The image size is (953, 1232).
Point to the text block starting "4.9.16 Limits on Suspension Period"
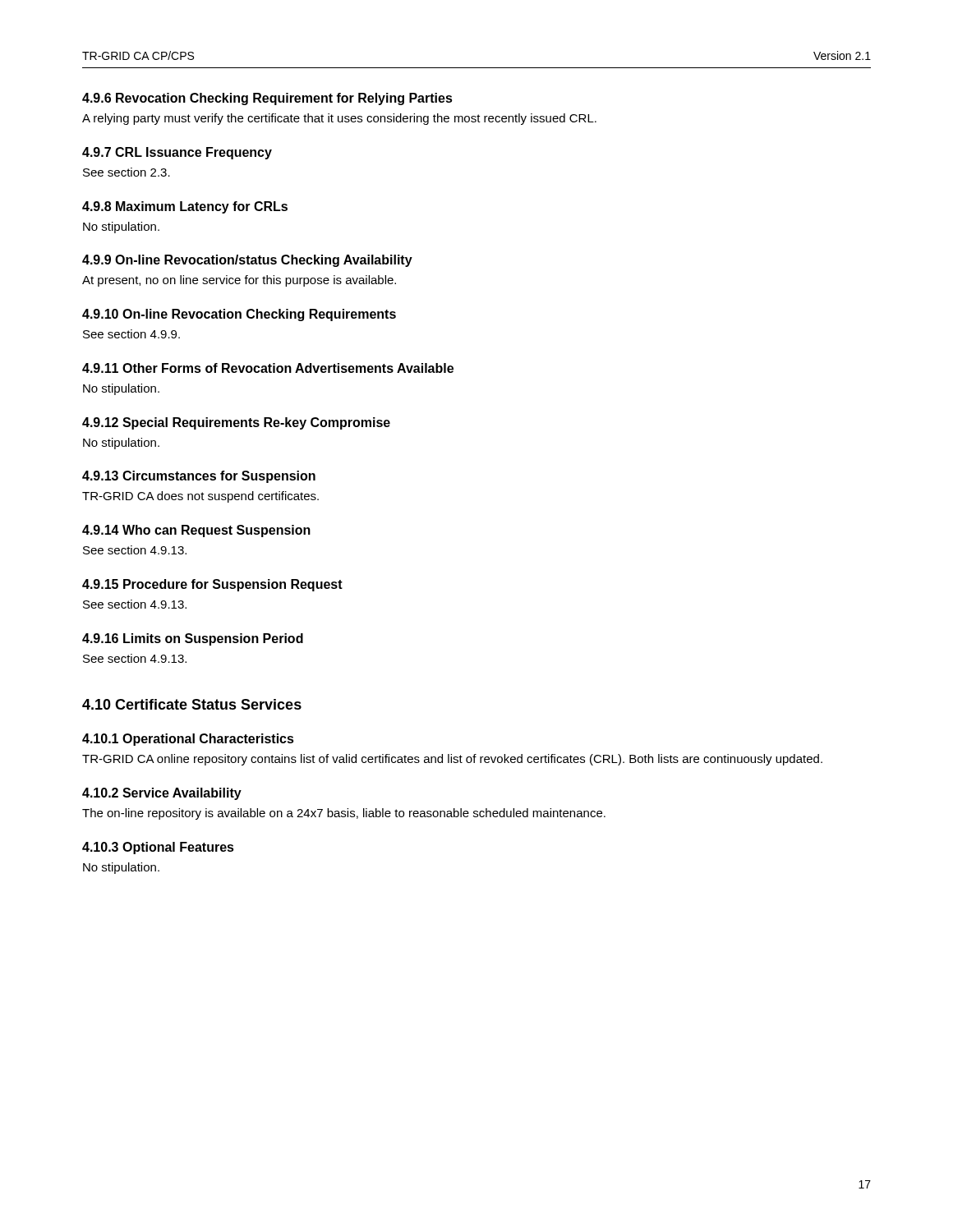click(x=193, y=638)
